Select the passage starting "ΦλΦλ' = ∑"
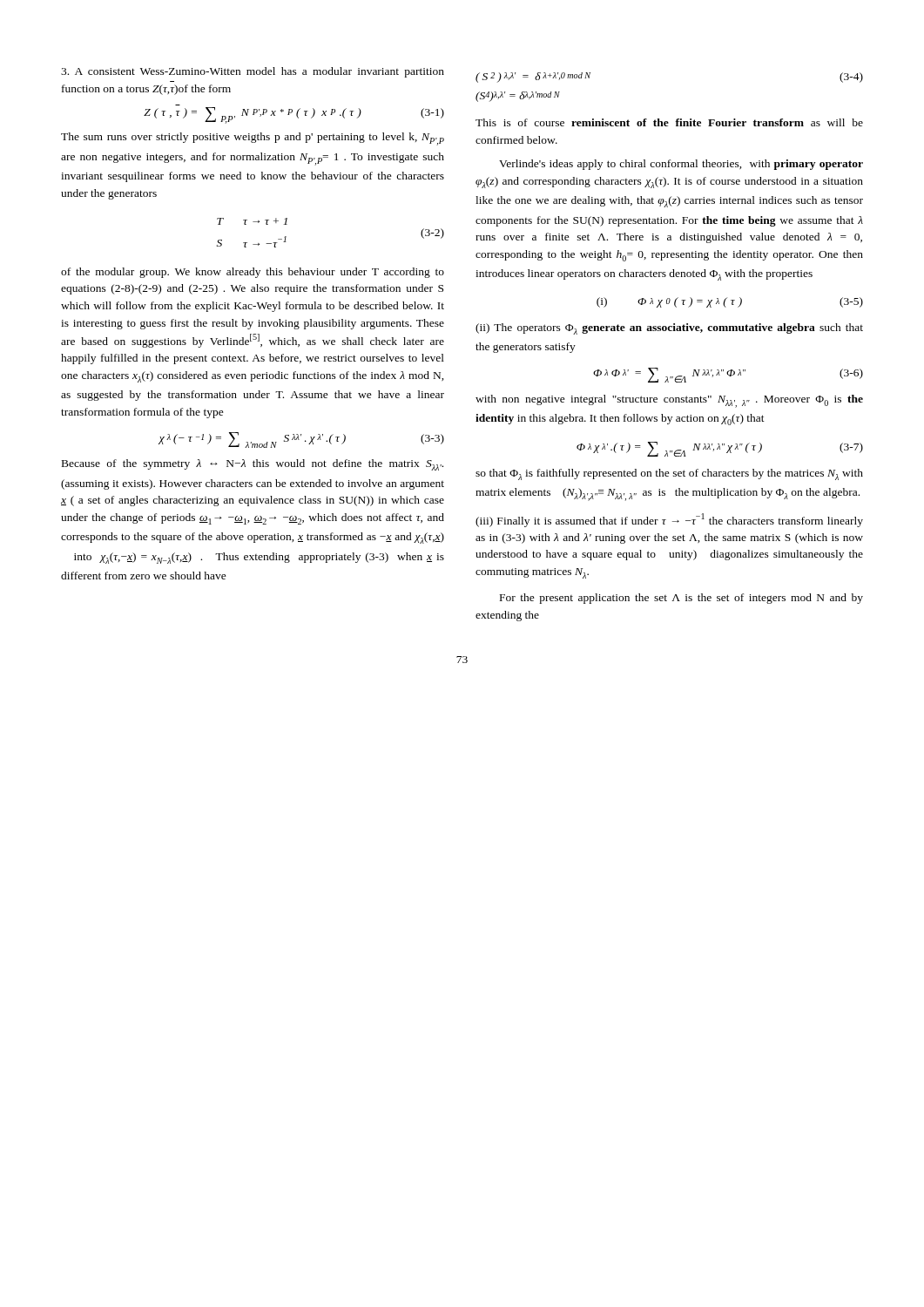The width and height of the screenshot is (924, 1307). tap(669, 373)
